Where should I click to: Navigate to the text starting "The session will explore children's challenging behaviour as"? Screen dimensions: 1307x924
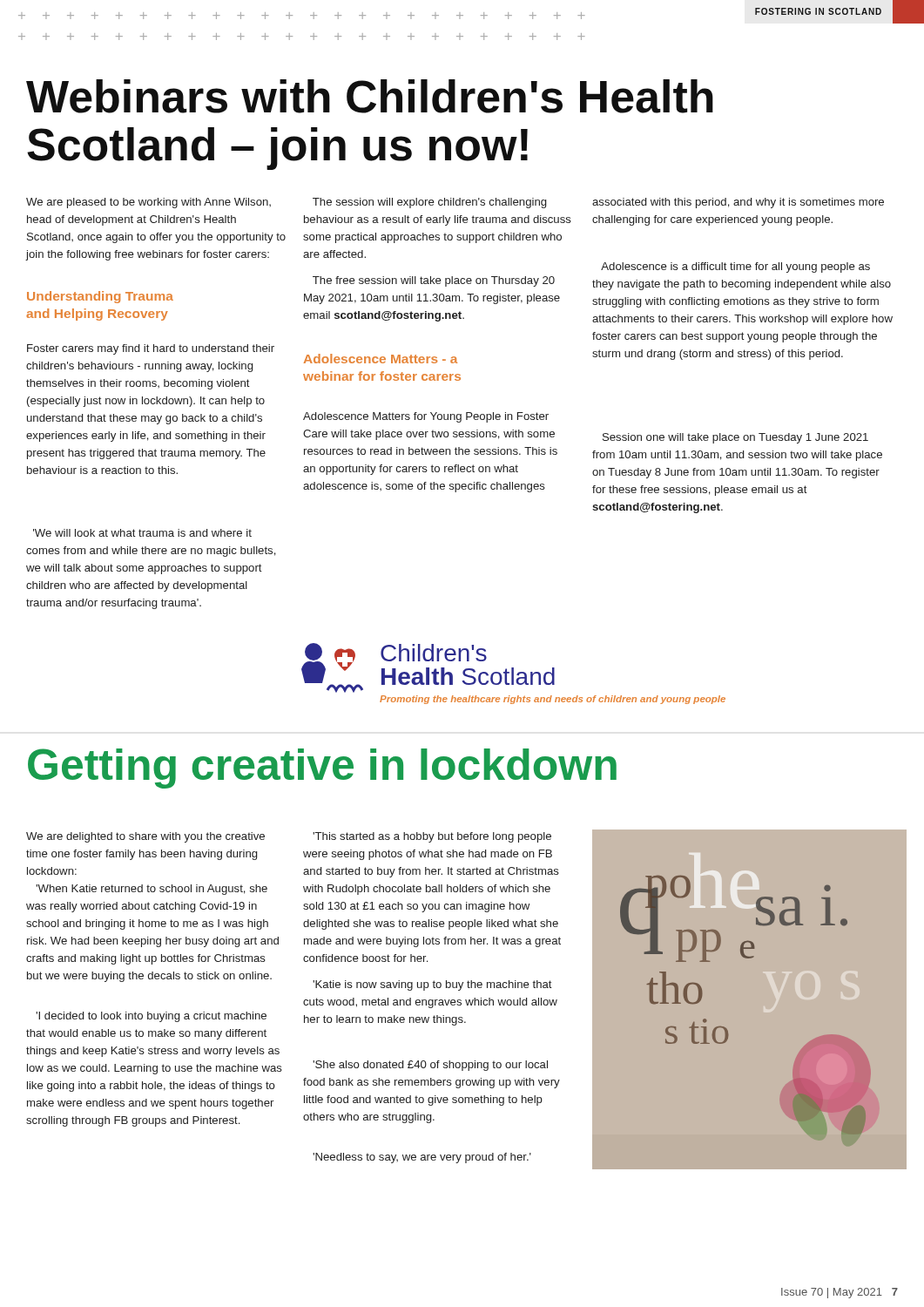tap(437, 228)
